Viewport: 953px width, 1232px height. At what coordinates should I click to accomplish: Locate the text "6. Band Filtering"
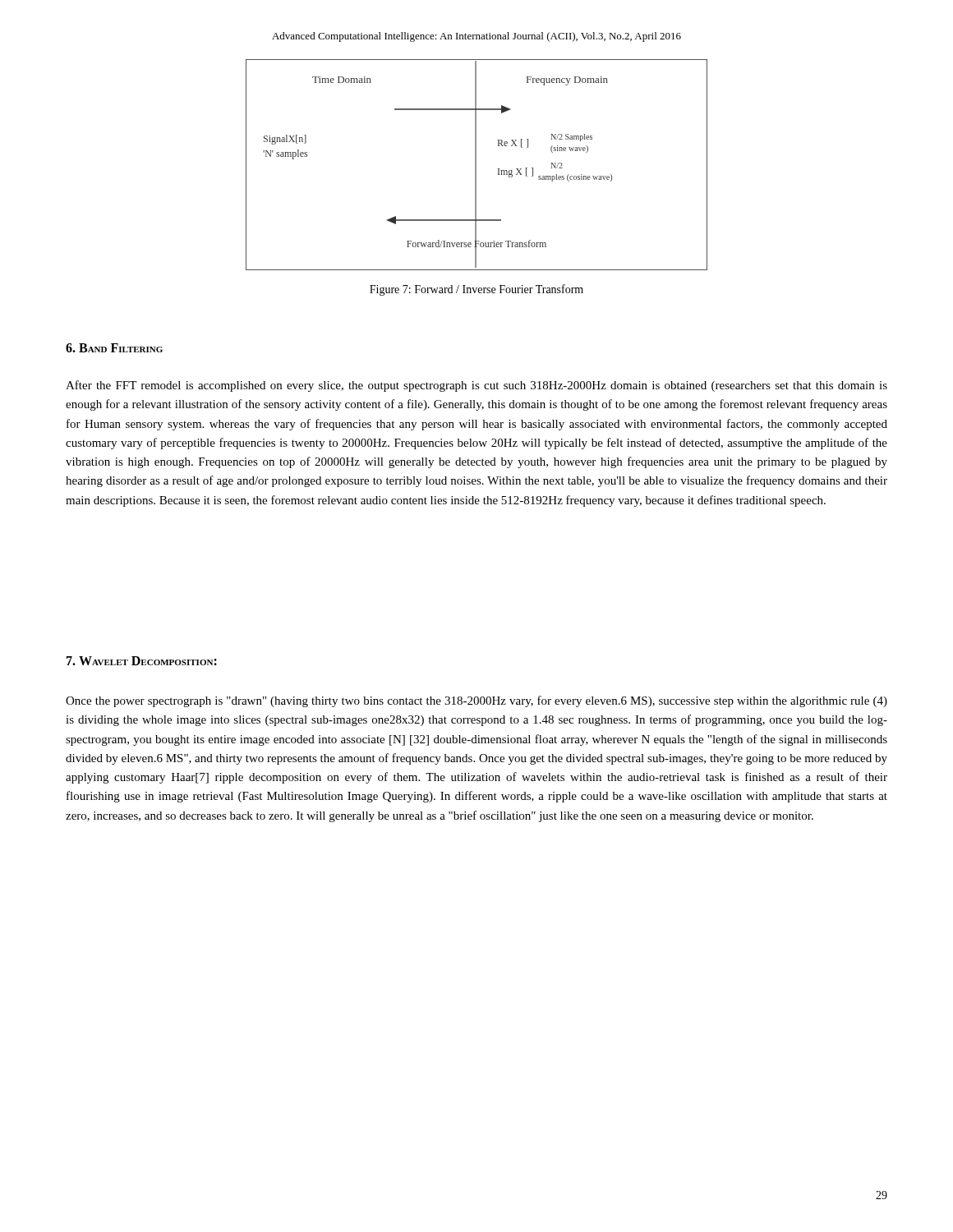tap(114, 348)
